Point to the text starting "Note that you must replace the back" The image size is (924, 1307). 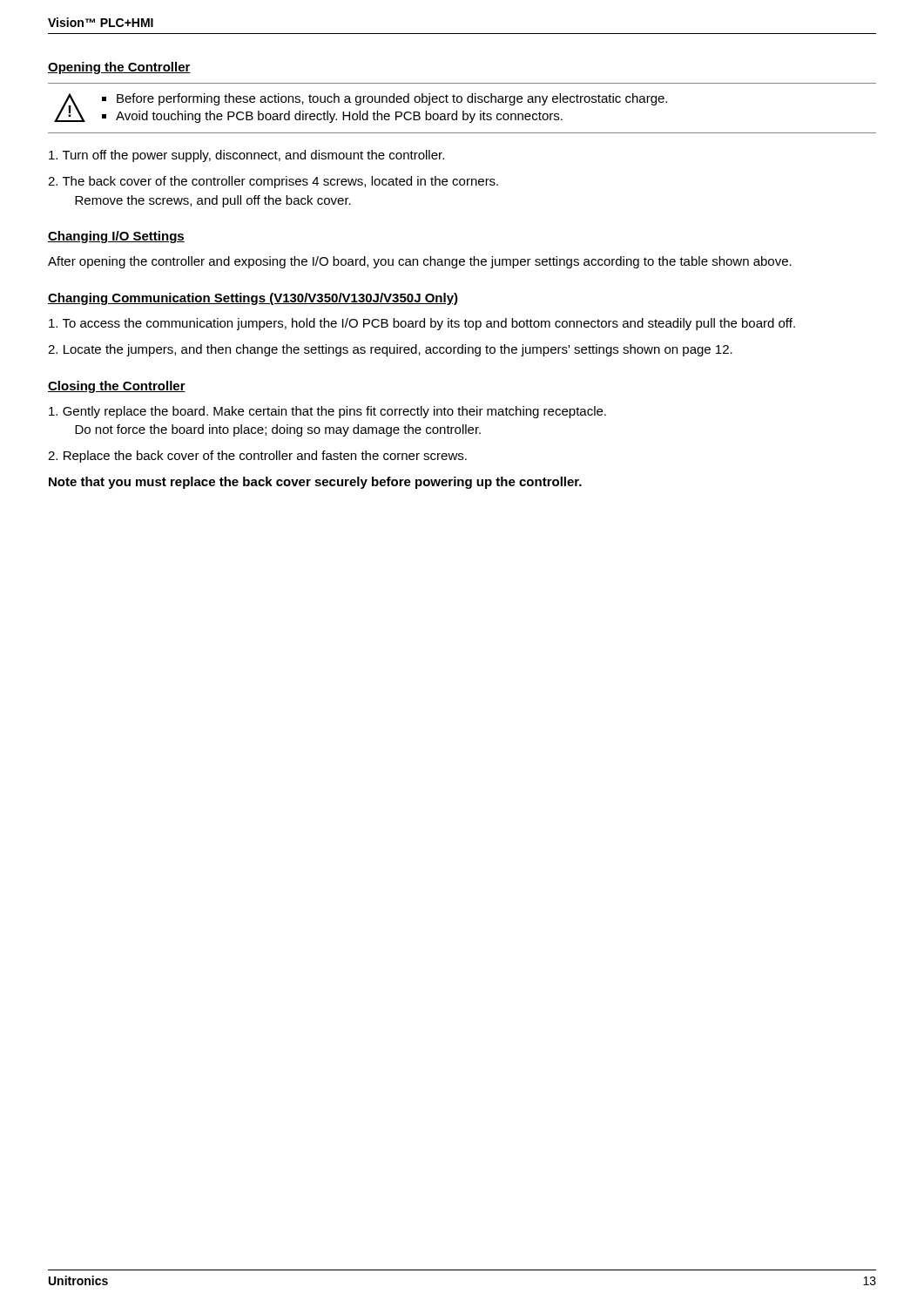click(x=315, y=481)
